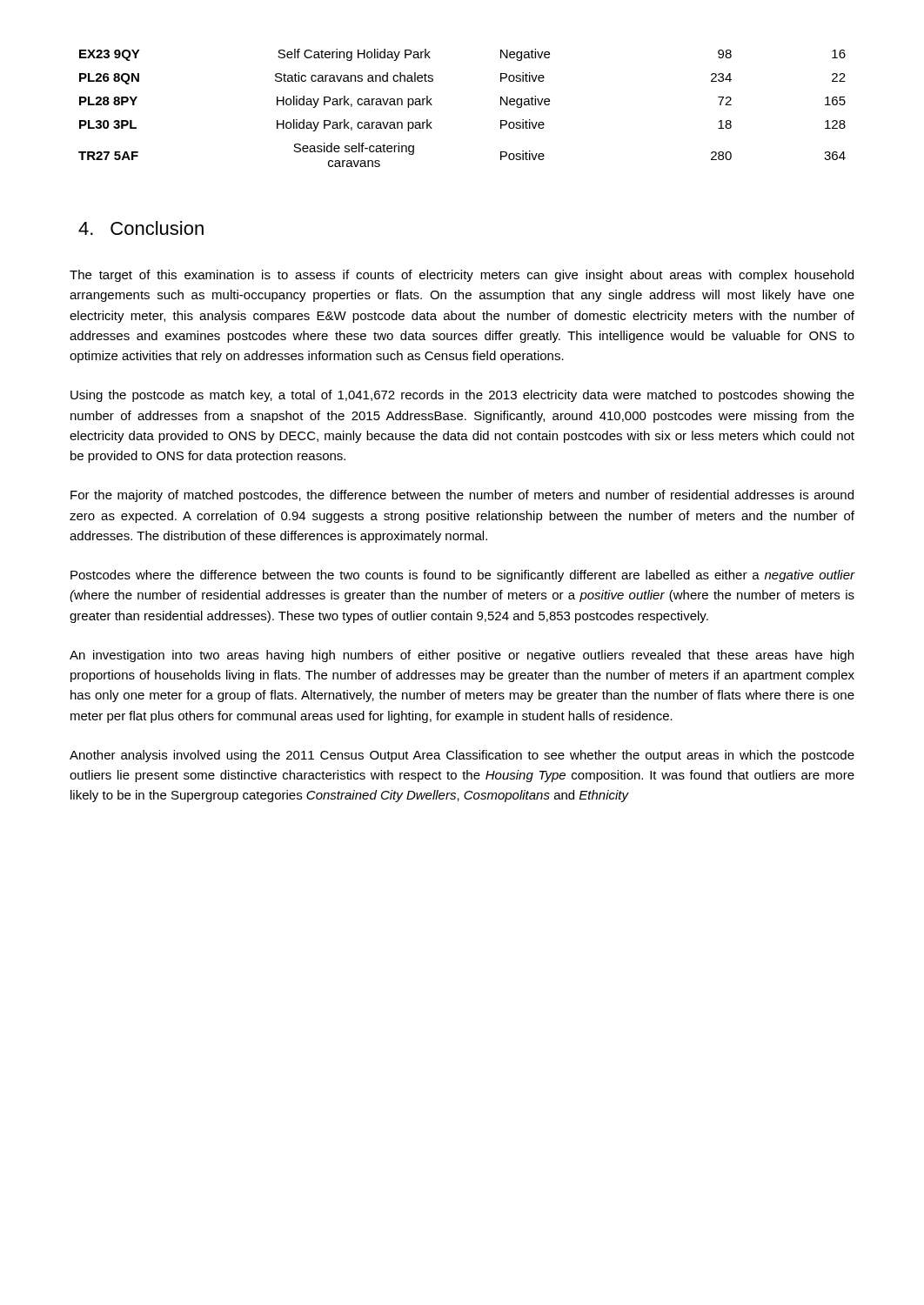
Task: Where is the passage that starts "Using the postcode"?
Action: (x=462, y=425)
